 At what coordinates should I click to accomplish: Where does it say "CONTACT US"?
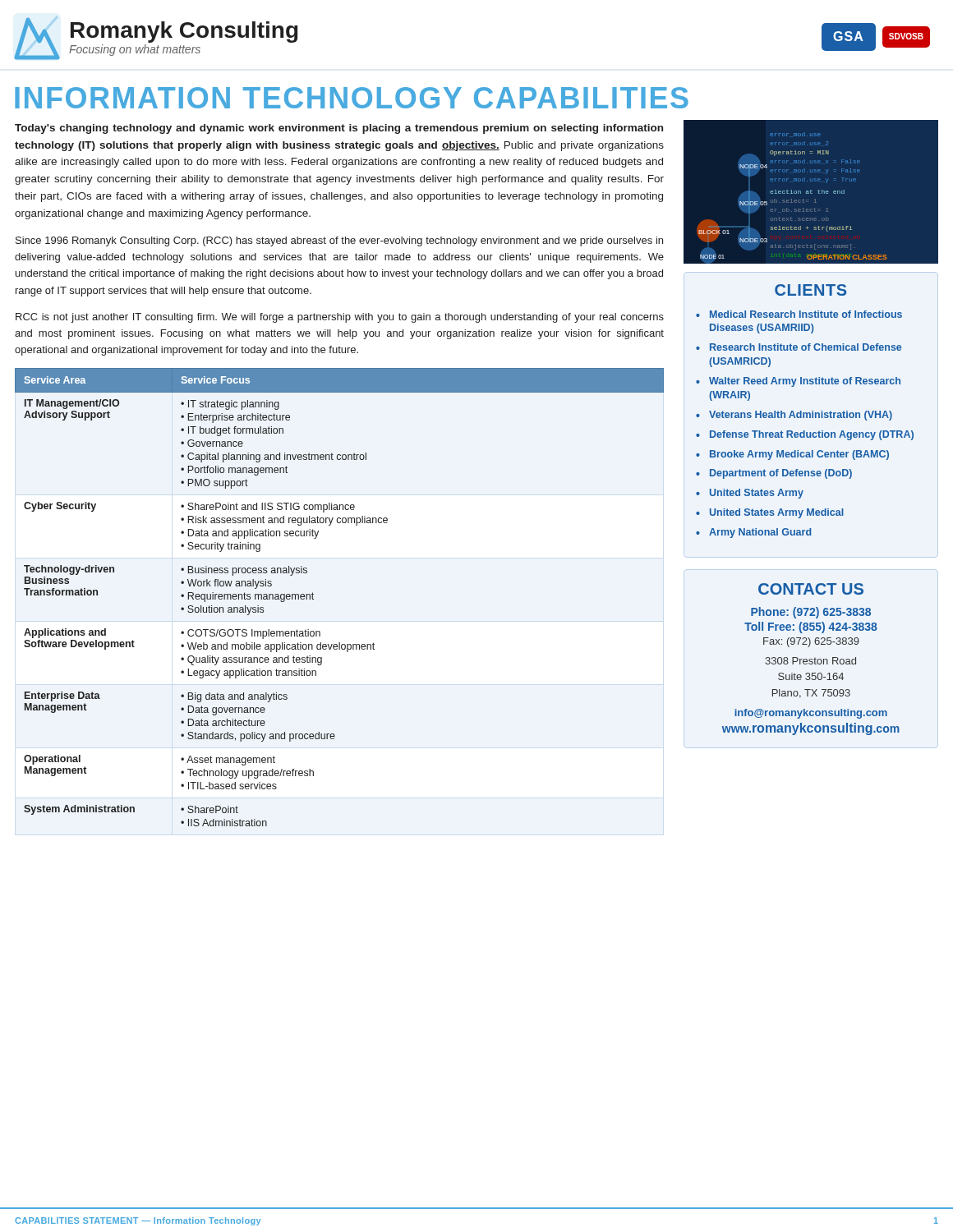[x=811, y=589]
